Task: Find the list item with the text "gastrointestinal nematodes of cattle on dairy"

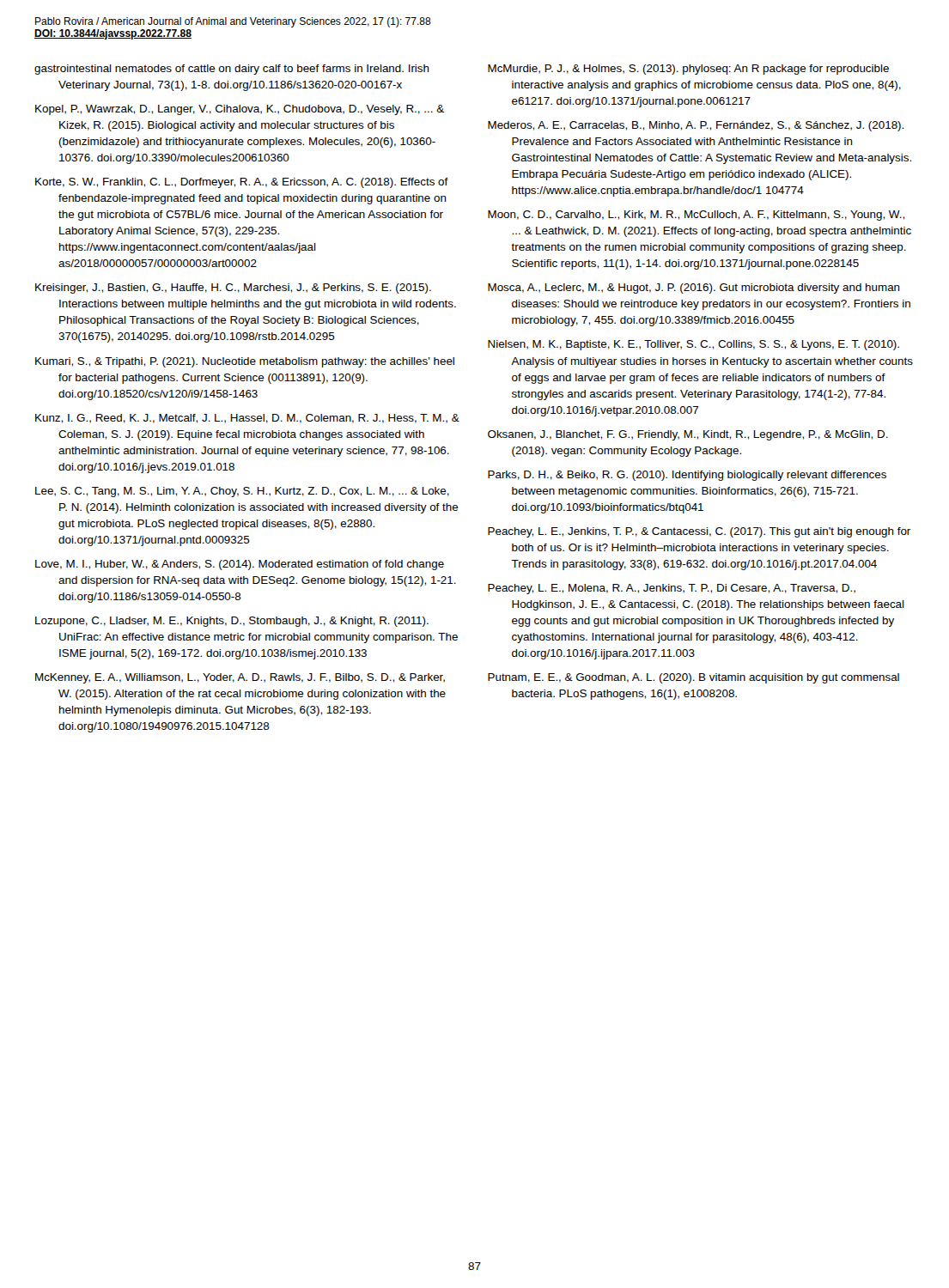Action: click(232, 76)
